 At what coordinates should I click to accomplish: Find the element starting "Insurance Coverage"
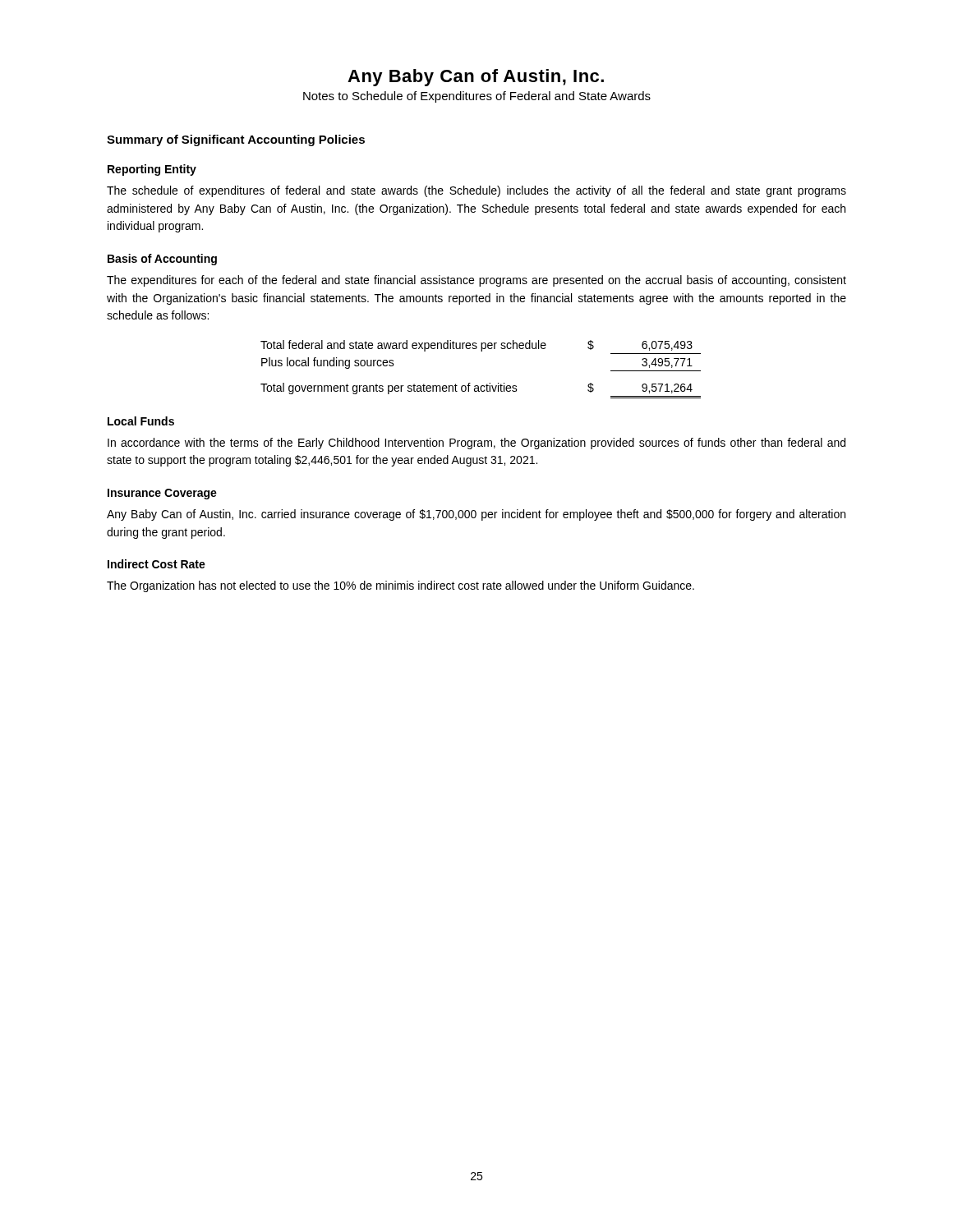click(x=162, y=493)
